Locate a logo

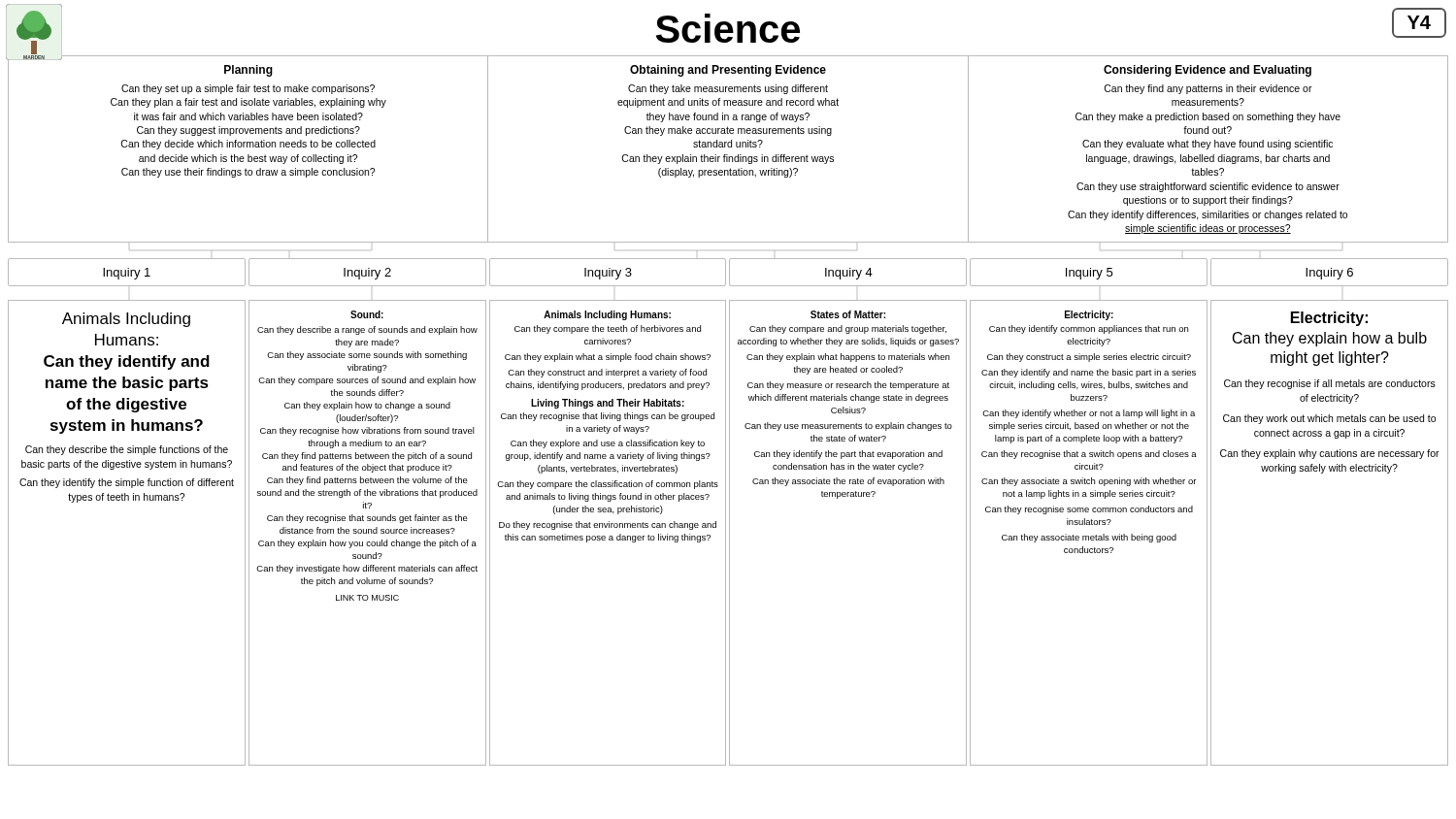pos(34,32)
